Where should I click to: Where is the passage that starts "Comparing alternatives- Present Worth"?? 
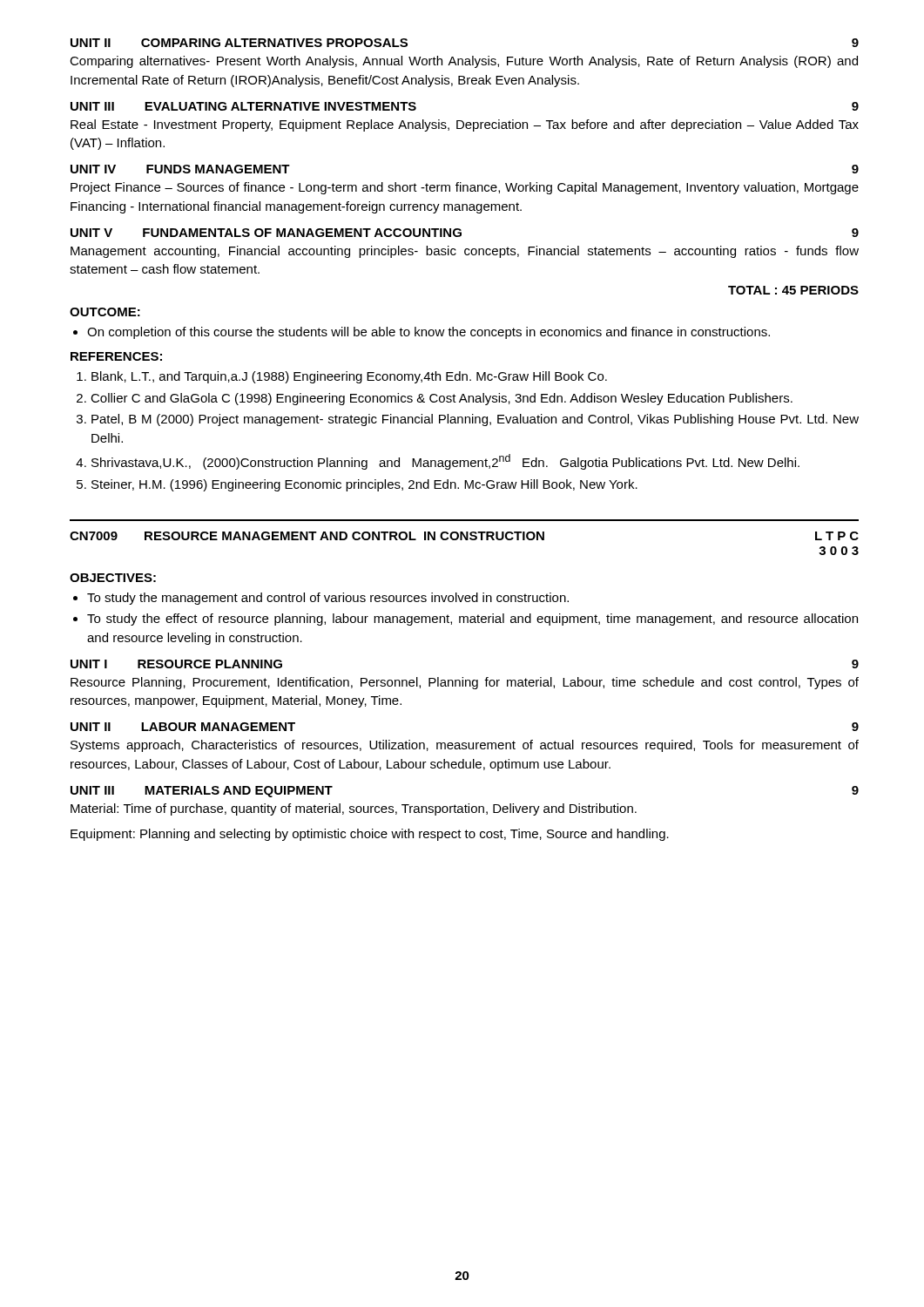click(x=464, y=70)
